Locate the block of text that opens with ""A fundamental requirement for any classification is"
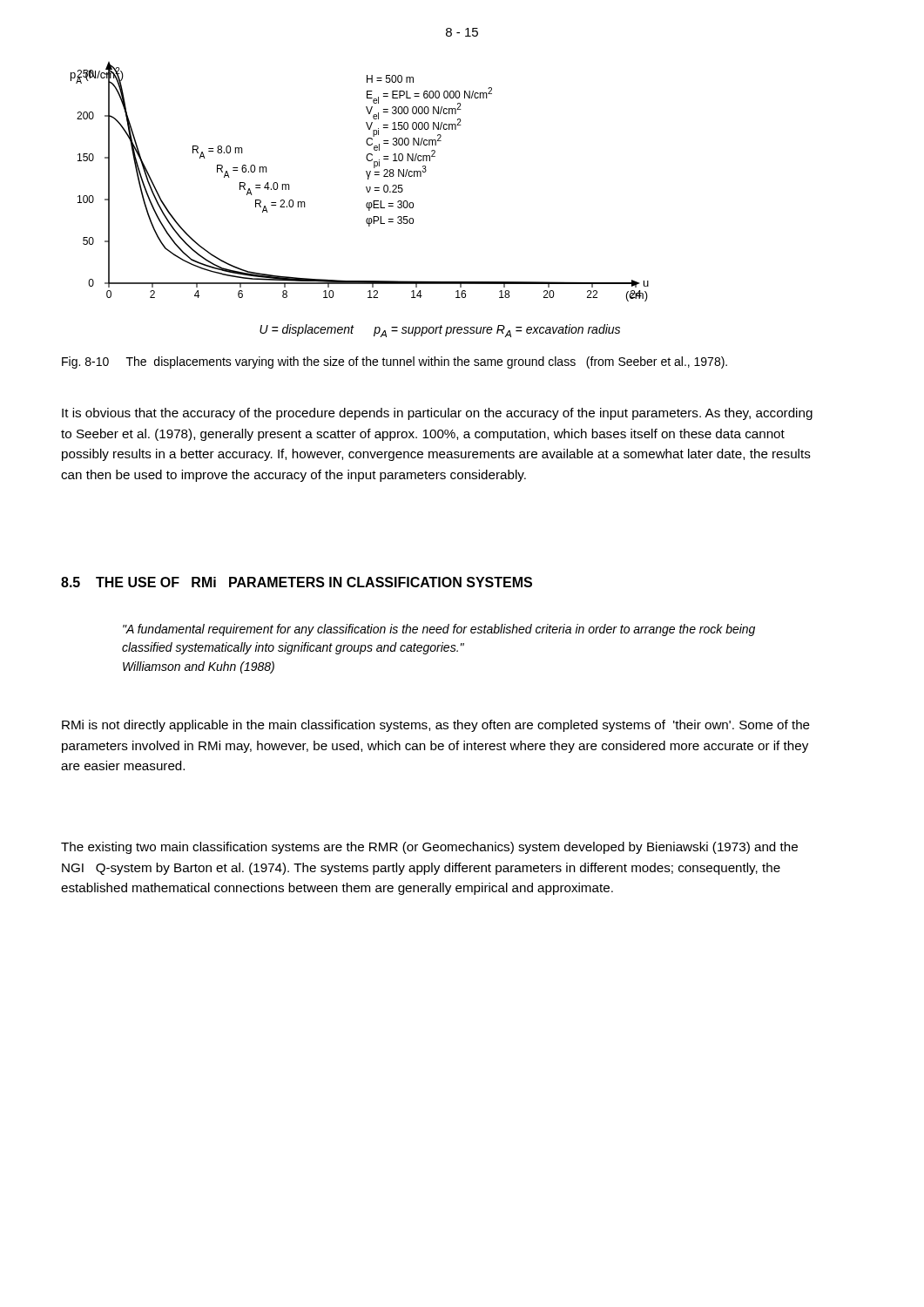 (439, 648)
